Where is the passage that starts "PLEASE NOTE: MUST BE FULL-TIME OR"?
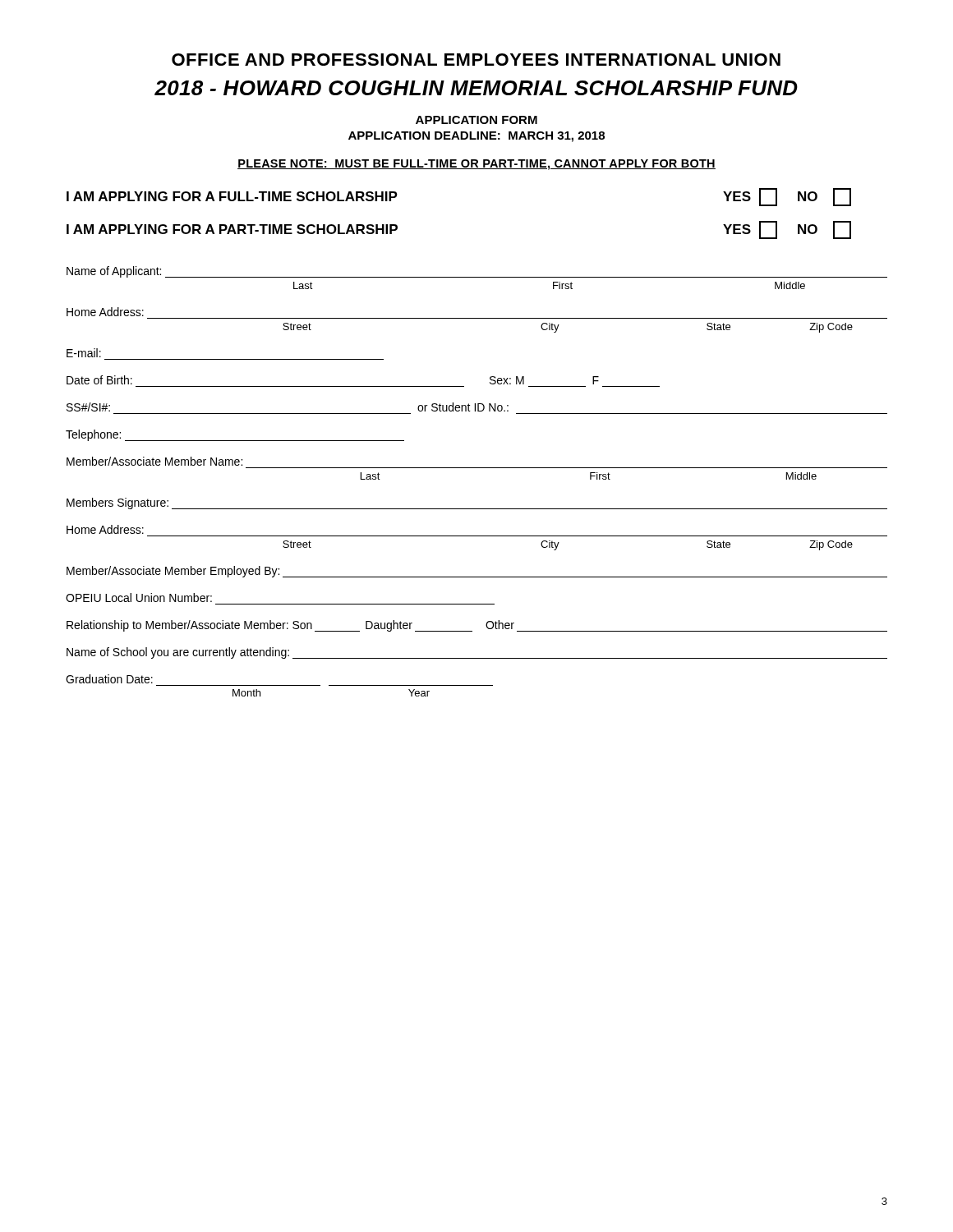The image size is (953, 1232). click(x=476, y=163)
